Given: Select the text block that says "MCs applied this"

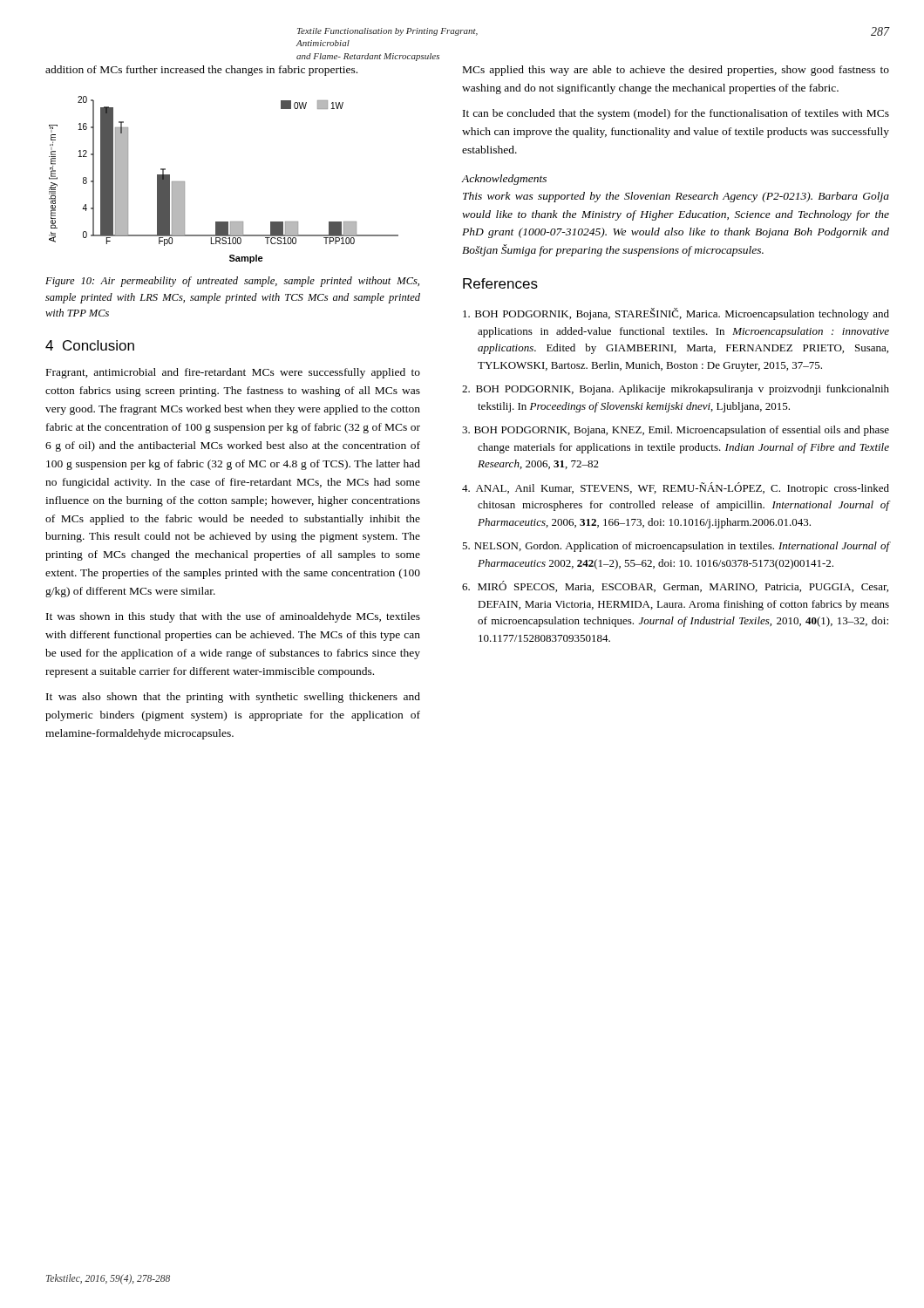Looking at the screenshot, I should pyautogui.click(x=676, y=110).
